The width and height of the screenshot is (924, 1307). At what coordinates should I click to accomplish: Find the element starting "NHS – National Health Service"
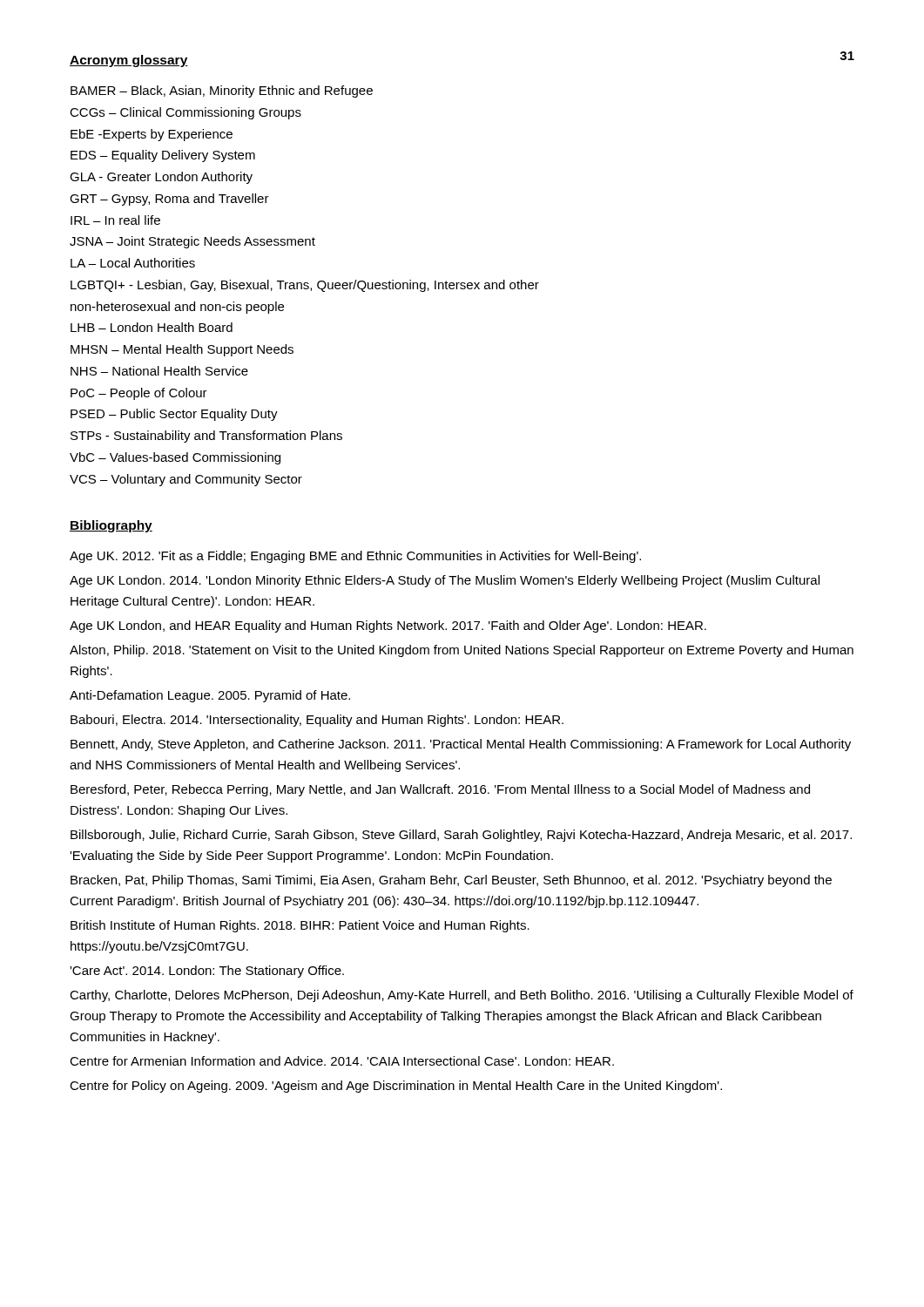[159, 371]
